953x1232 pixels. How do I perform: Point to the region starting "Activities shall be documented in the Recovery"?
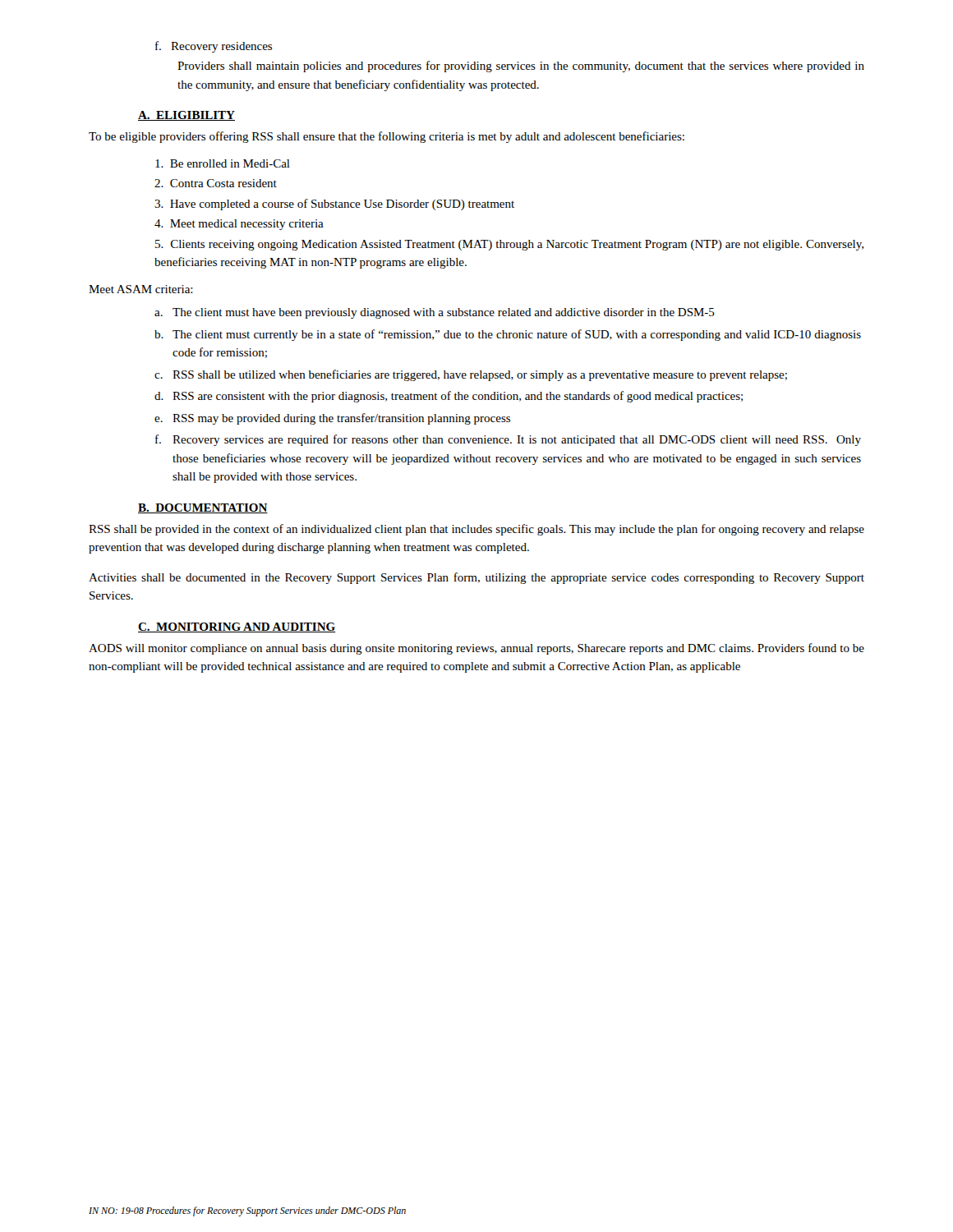[476, 586]
